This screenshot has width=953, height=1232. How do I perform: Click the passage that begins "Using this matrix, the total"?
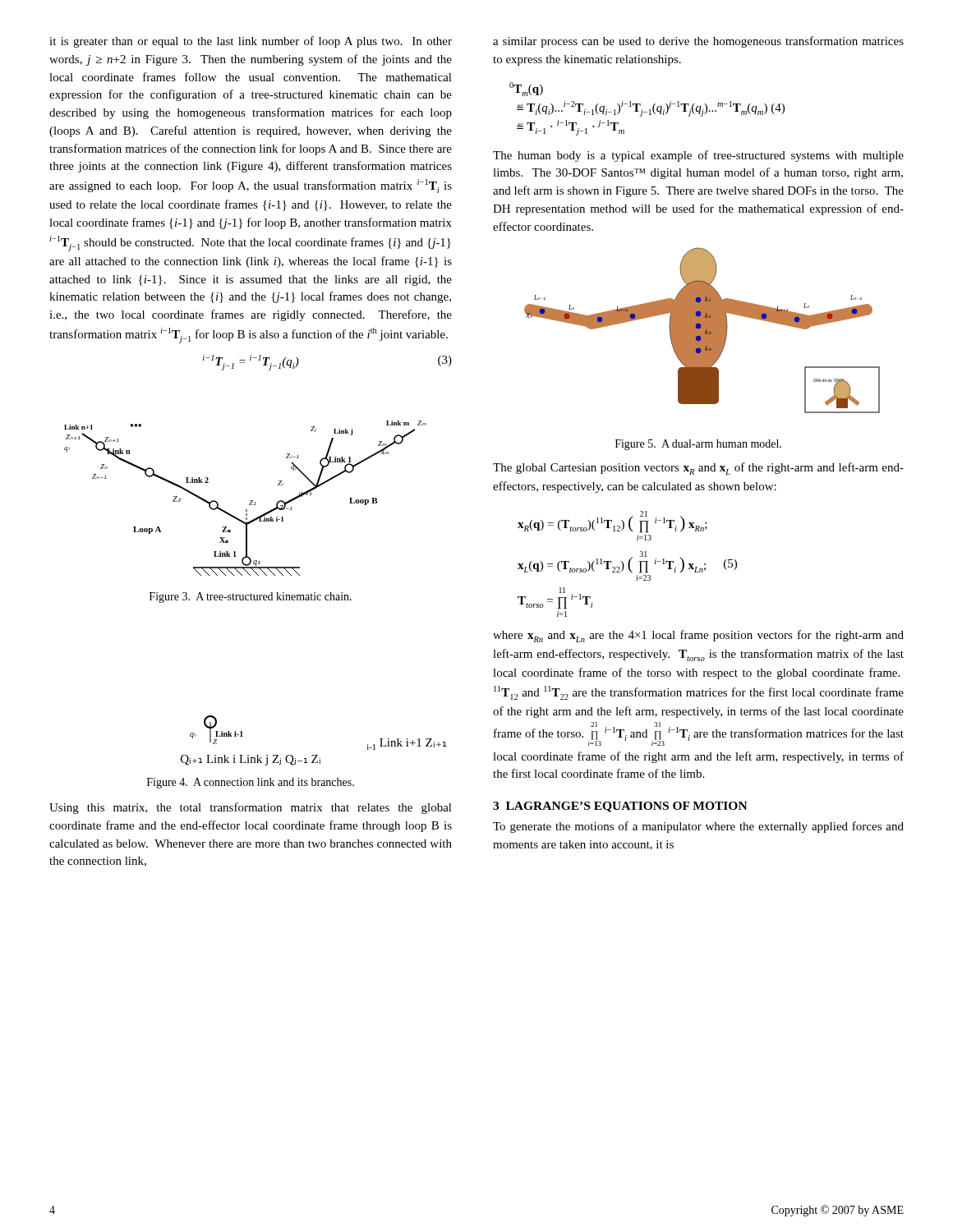click(x=251, y=834)
